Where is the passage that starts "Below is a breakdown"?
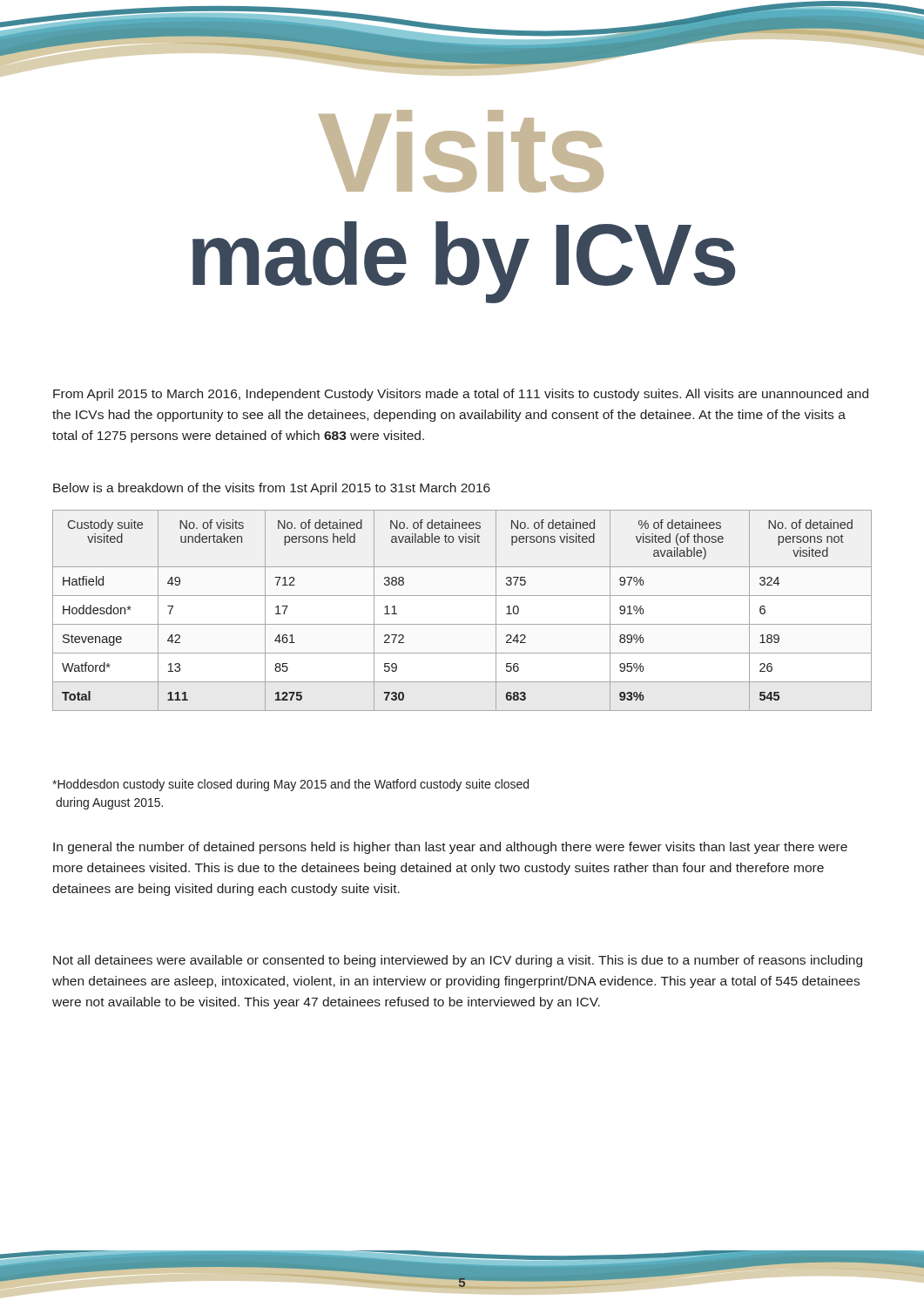 click(x=271, y=488)
